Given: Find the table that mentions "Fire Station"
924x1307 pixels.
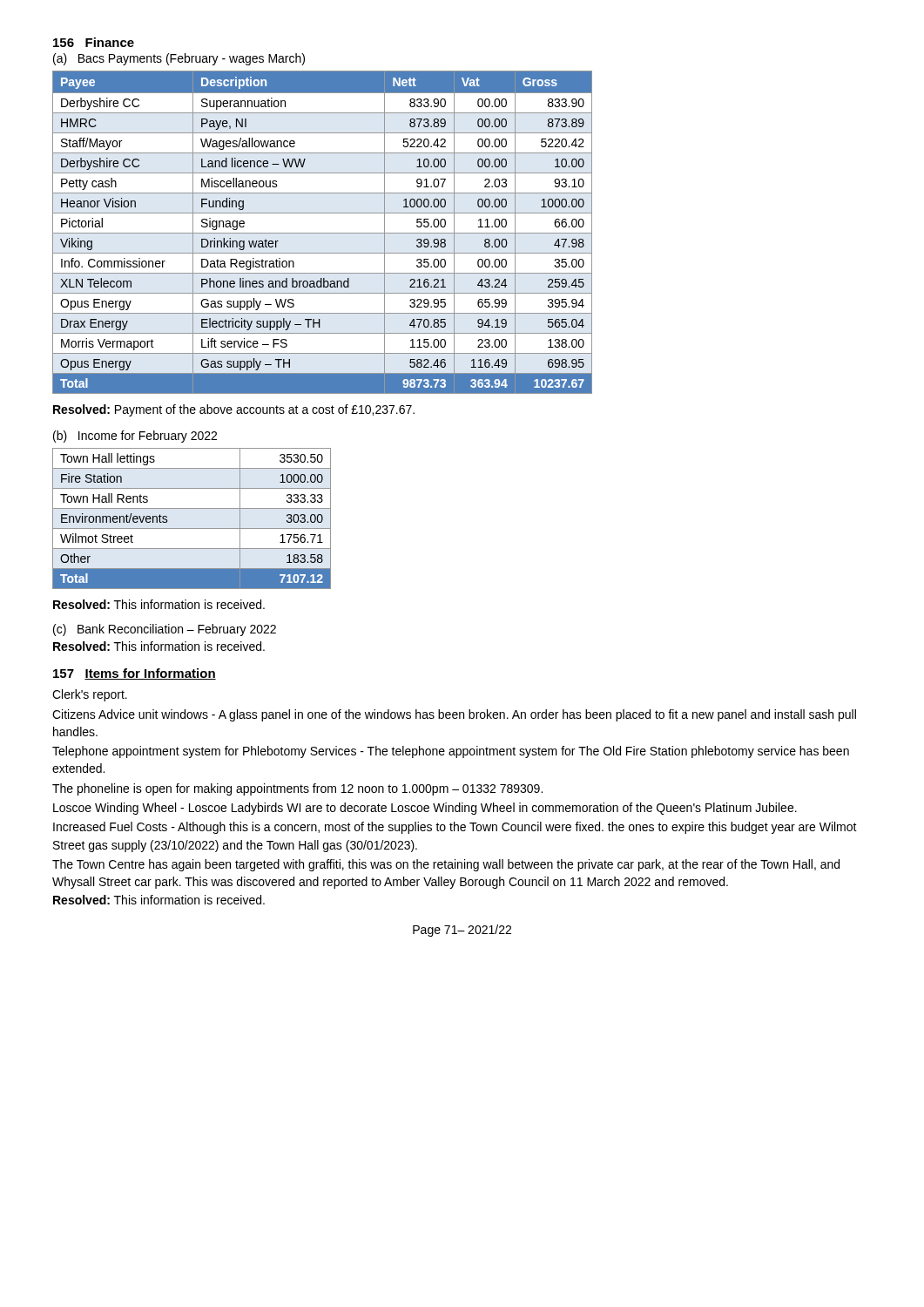Looking at the screenshot, I should [x=462, y=518].
